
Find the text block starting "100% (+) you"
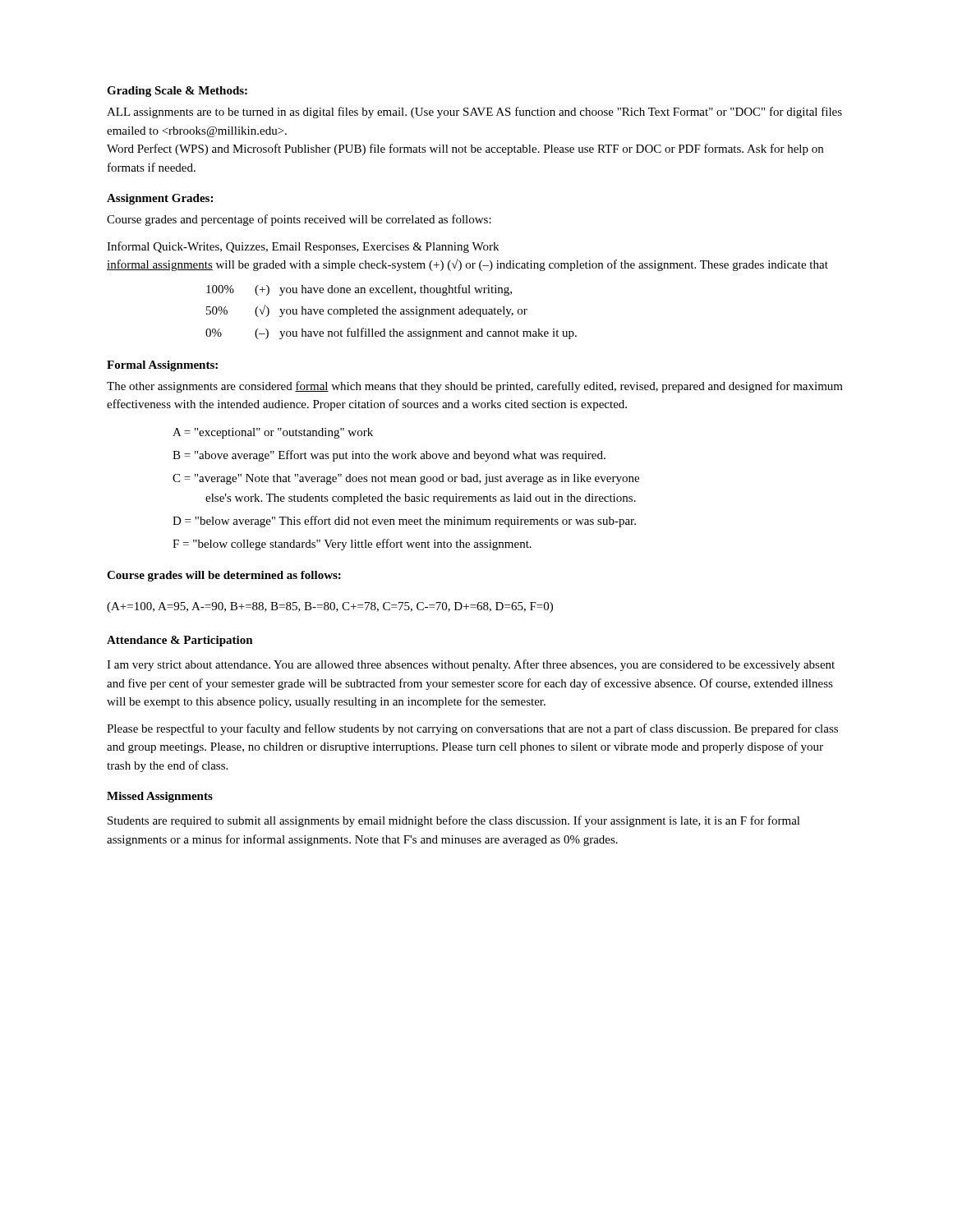tap(359, 289)
